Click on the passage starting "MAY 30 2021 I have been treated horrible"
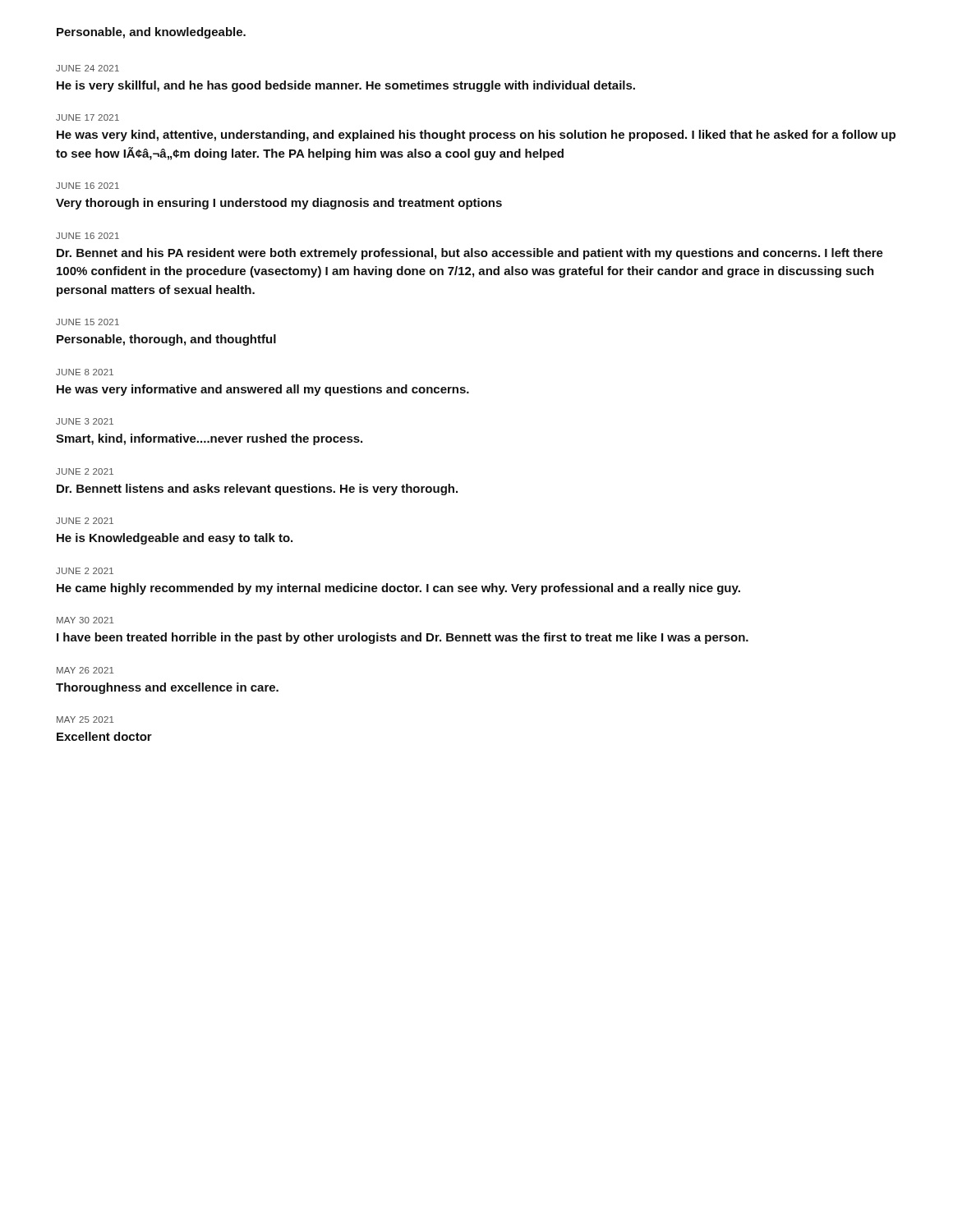 (x=476, y=631)
